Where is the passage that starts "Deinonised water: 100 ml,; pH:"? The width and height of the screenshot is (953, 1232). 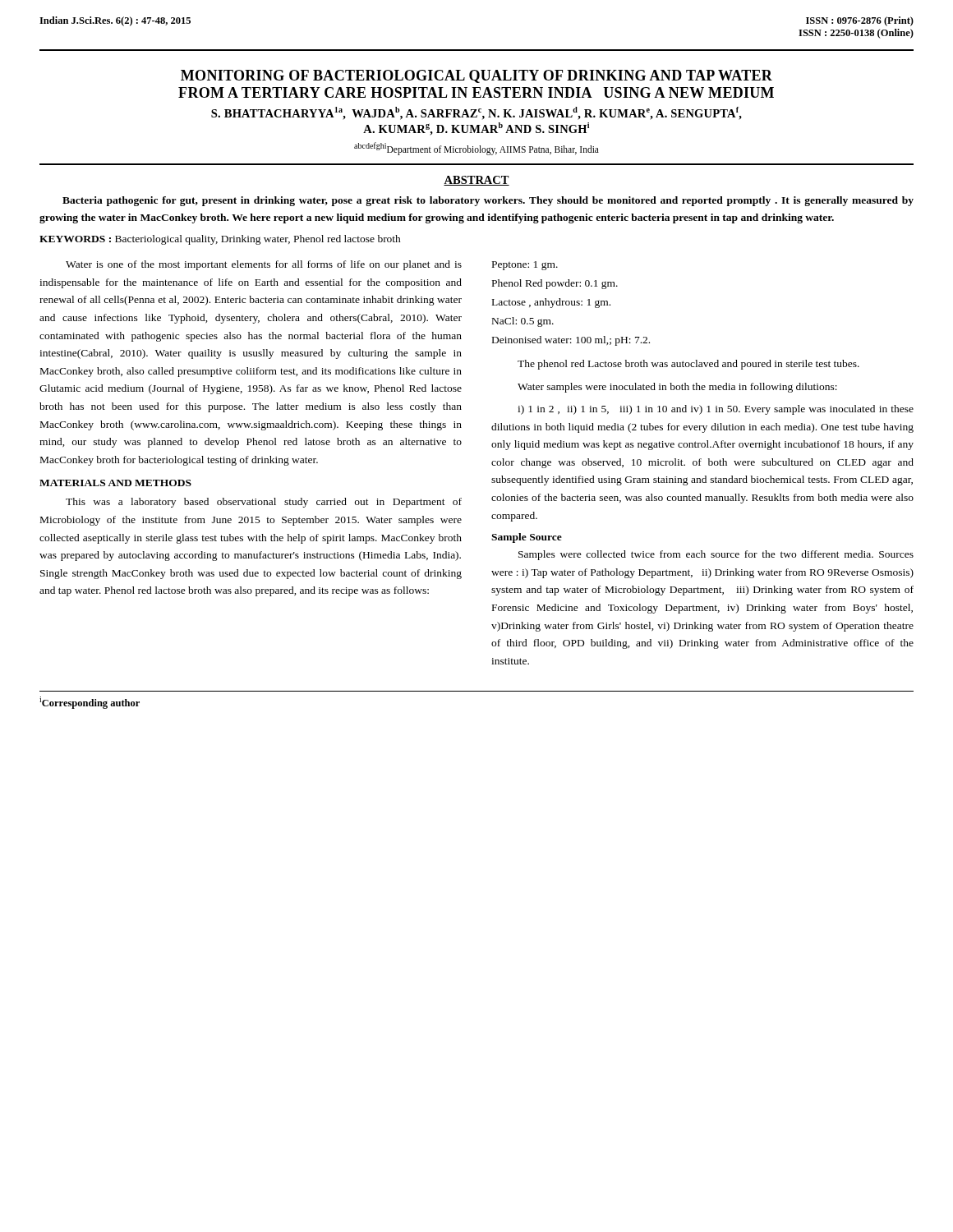571,340
